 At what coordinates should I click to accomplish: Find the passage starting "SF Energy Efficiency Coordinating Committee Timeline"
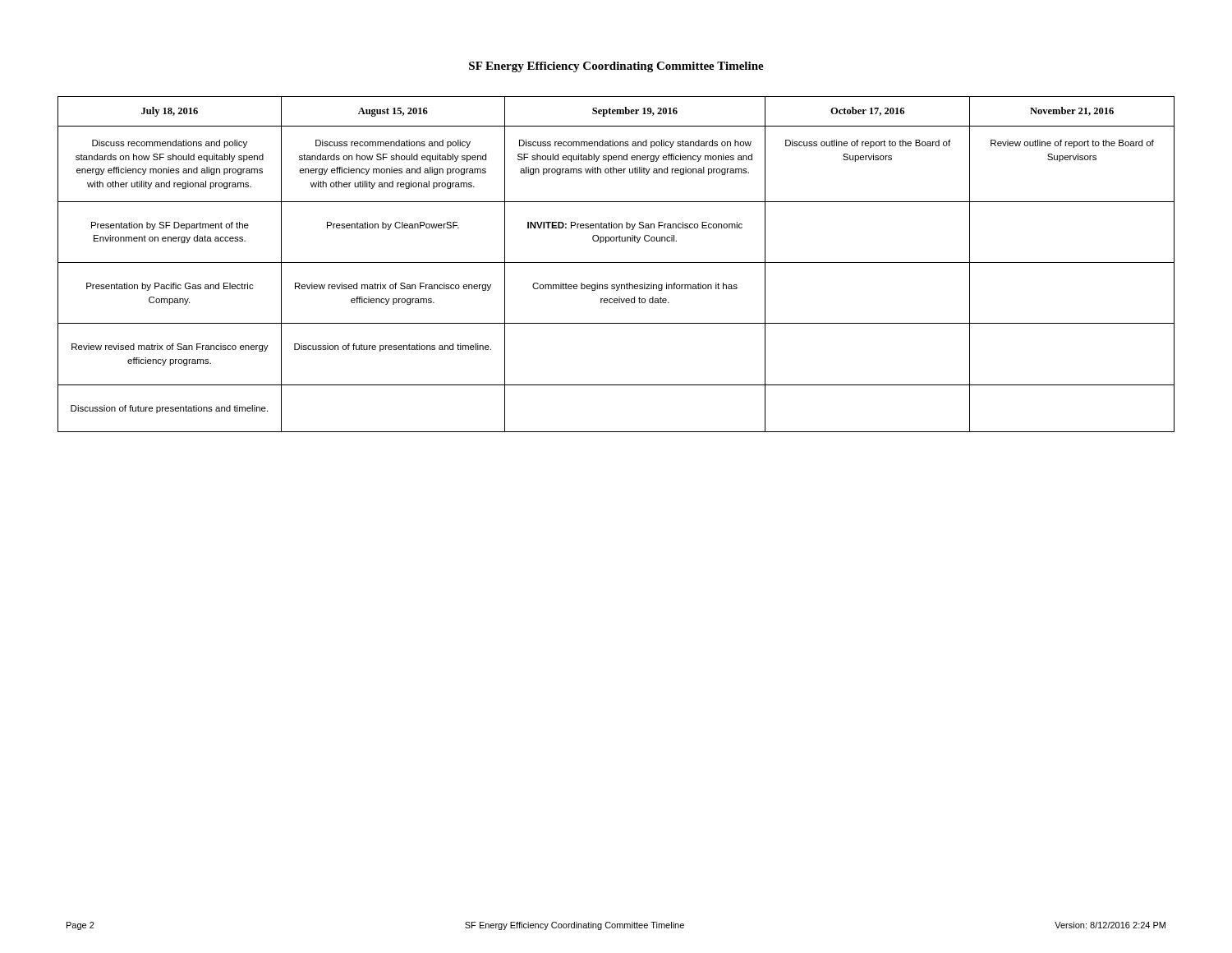[616, 66]
